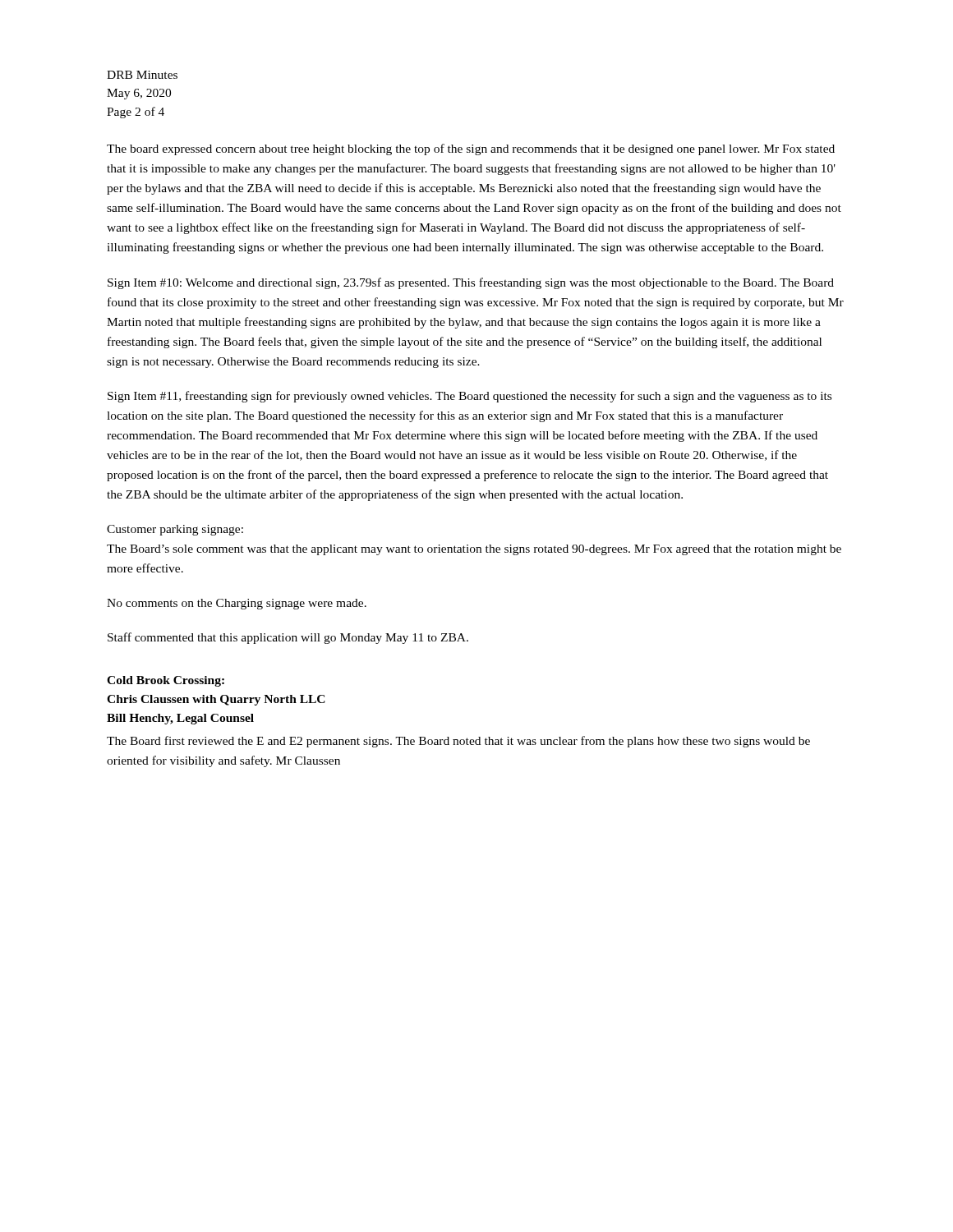The height and width of the screenshot is (1232, 953).
Task: Click on the text block with the text "Sign Item #10:"
Action: tap(475, 321)
